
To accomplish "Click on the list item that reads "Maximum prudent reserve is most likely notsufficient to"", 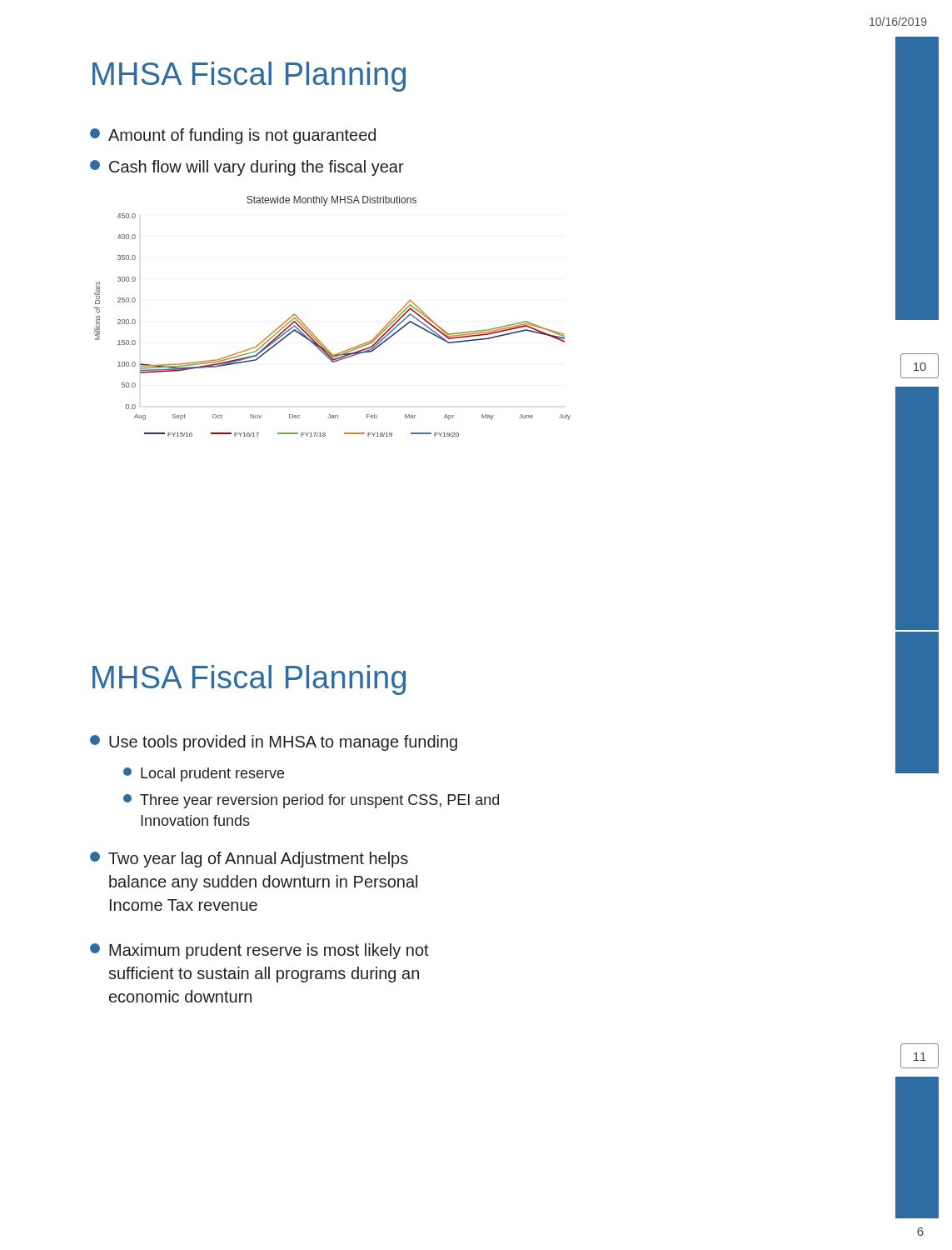I will pyautogui.click(x=259, y=973).
